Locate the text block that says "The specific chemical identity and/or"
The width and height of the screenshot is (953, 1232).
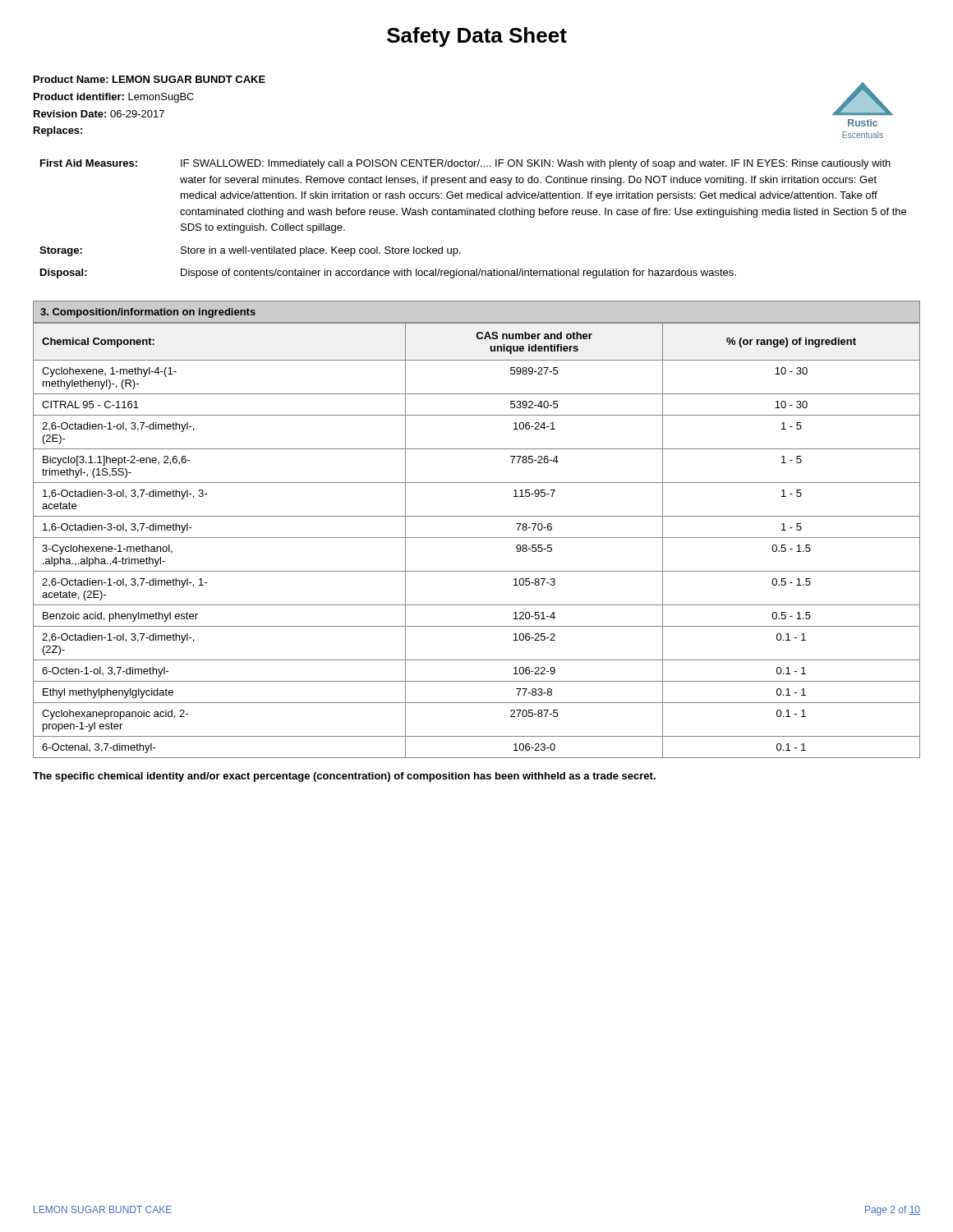pyautogui.click(x=344, y=775)
